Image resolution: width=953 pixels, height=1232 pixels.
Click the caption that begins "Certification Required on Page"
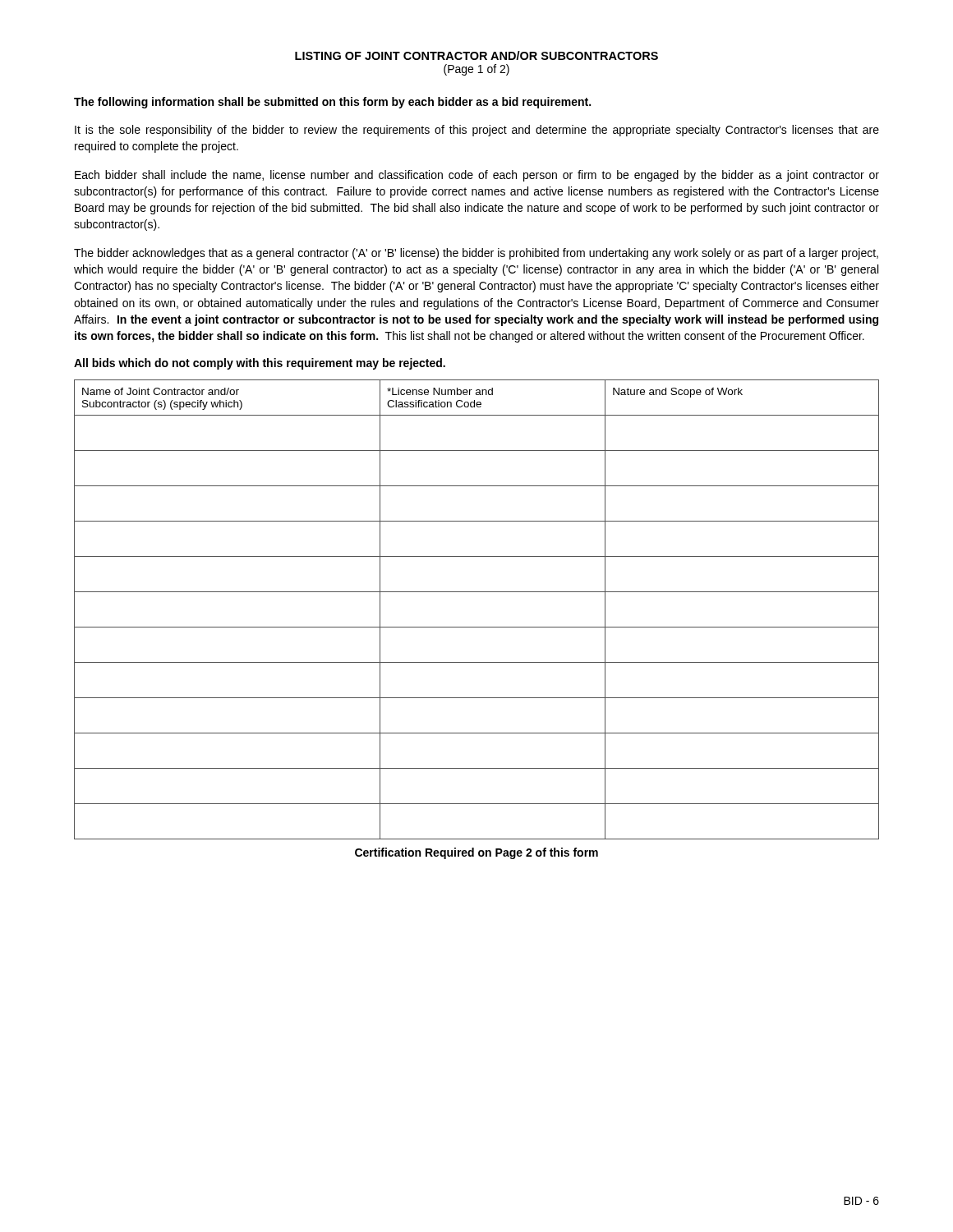point(476,852)
